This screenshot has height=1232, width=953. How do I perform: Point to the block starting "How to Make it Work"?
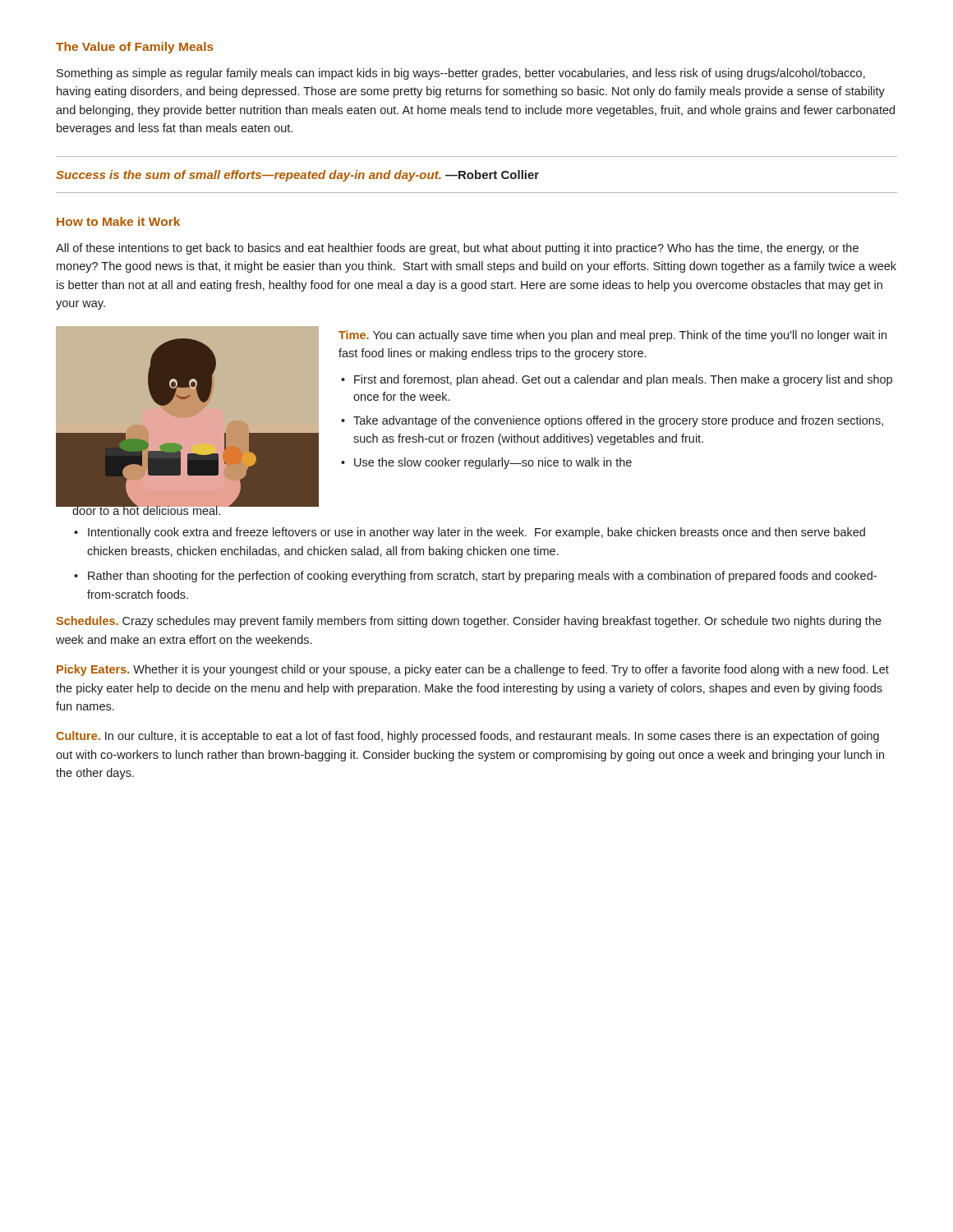coord(118,221)
